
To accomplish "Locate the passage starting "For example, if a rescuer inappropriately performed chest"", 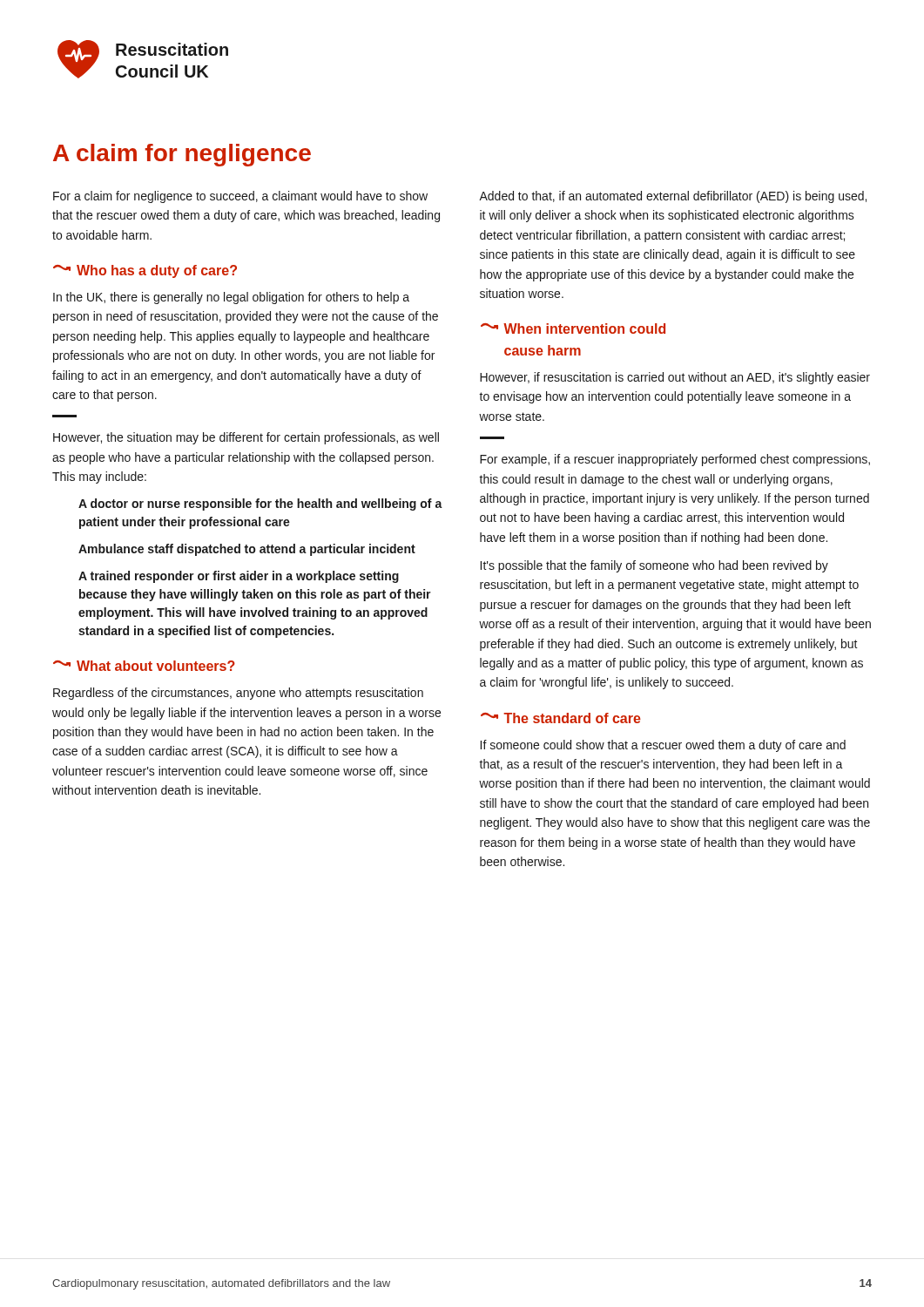I will click(676, 498).
